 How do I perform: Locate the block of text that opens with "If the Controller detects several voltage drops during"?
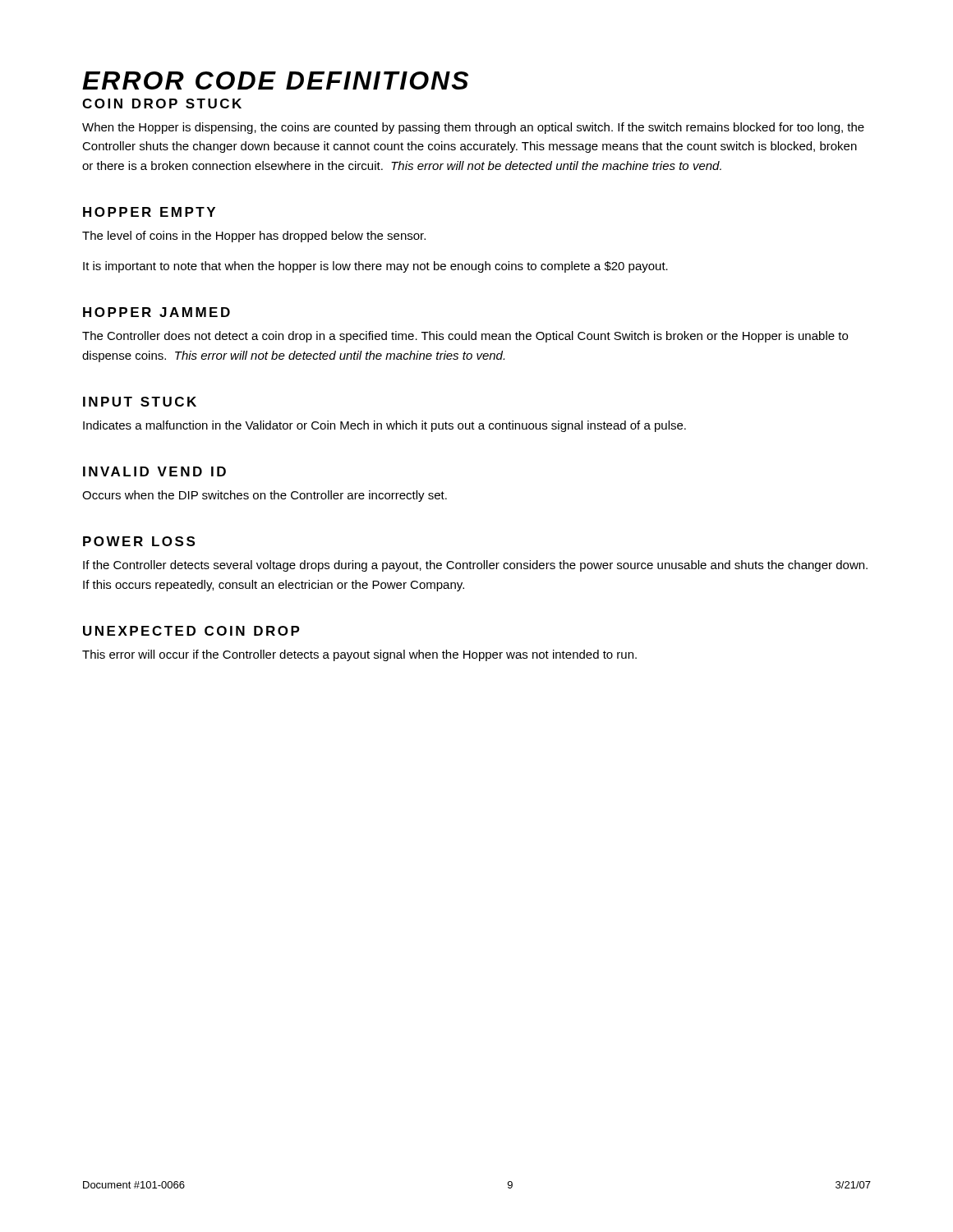point(475,574)
